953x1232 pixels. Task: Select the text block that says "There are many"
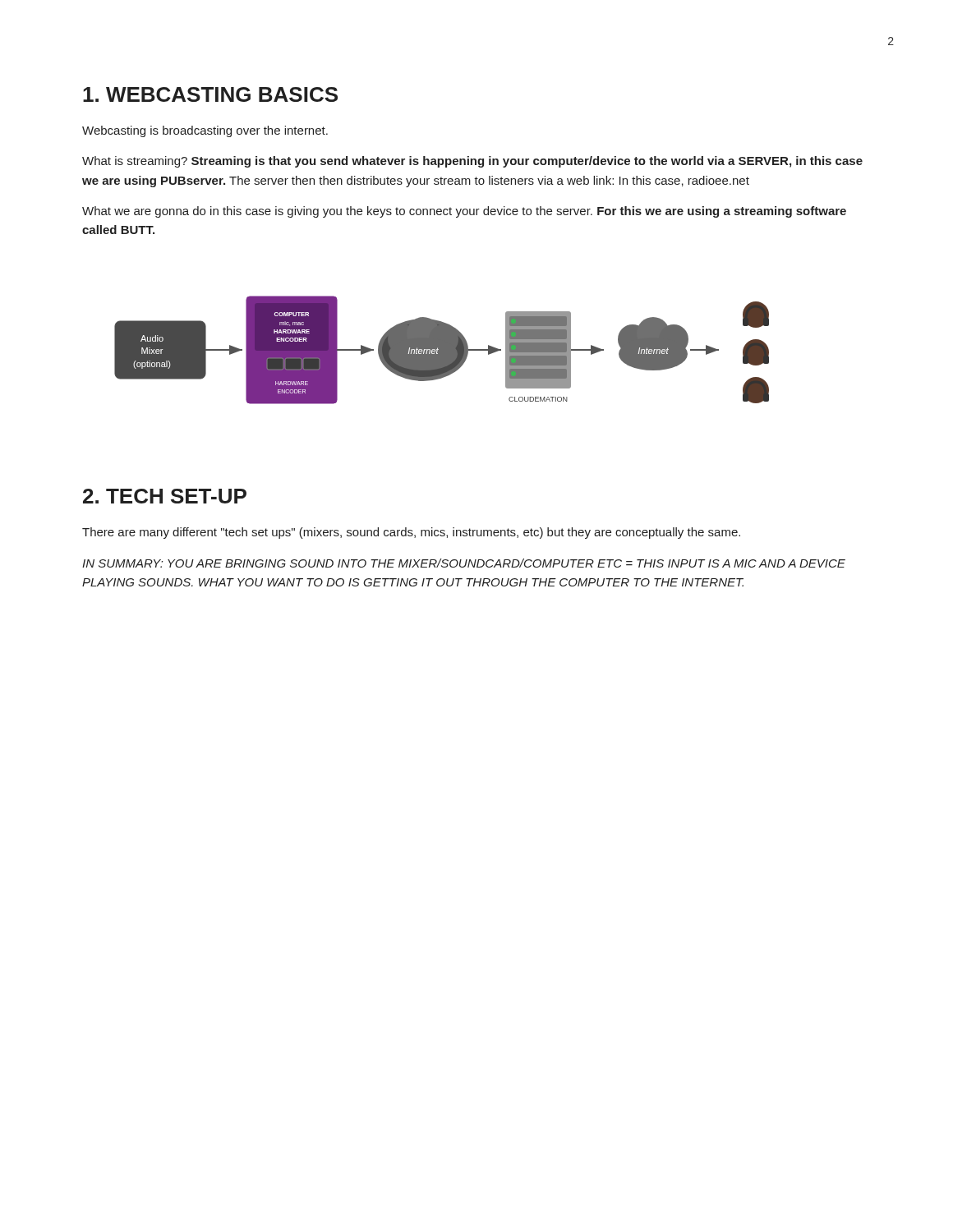pos(412,532)
